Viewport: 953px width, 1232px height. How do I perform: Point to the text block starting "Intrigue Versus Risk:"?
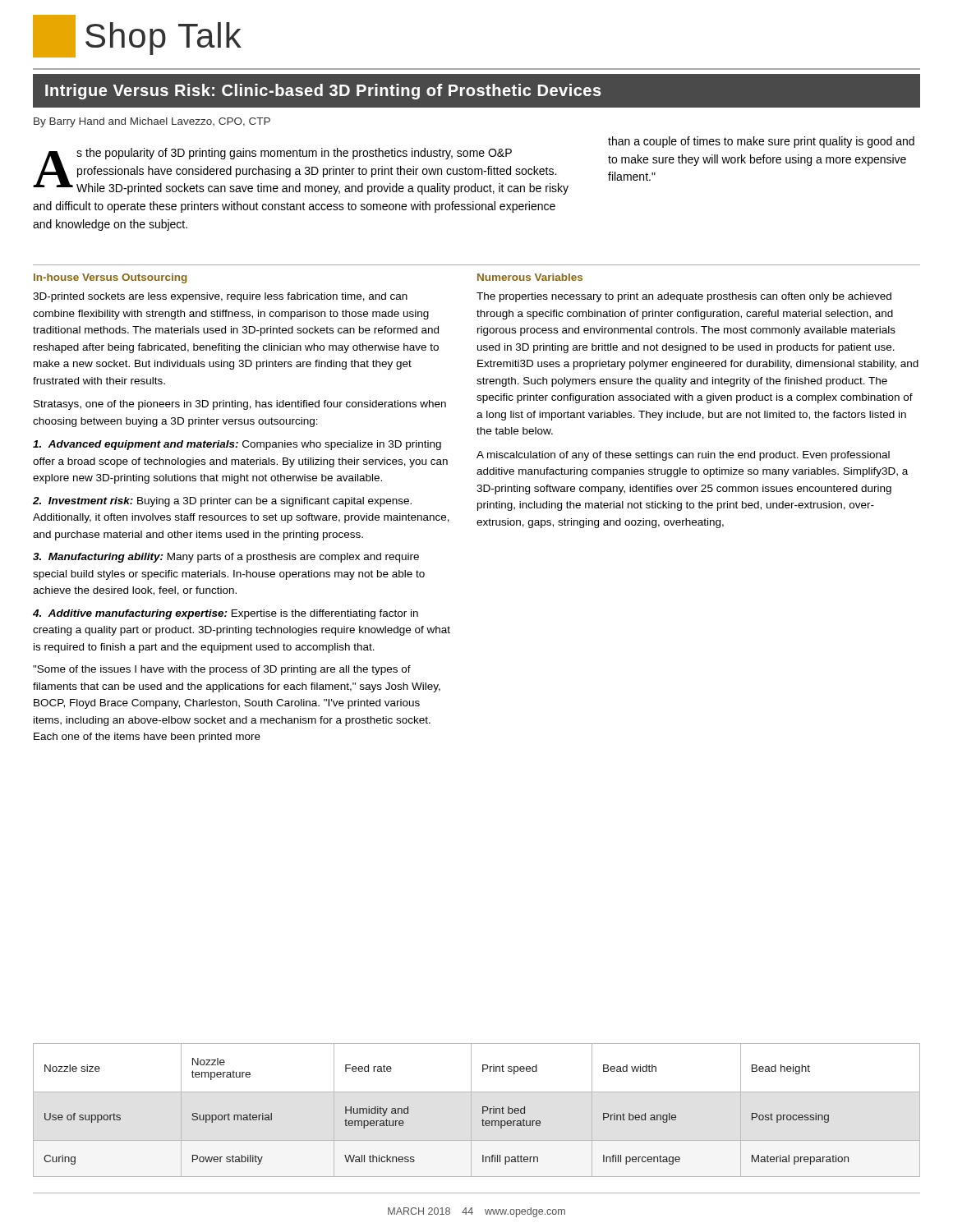tap(476, 91)
